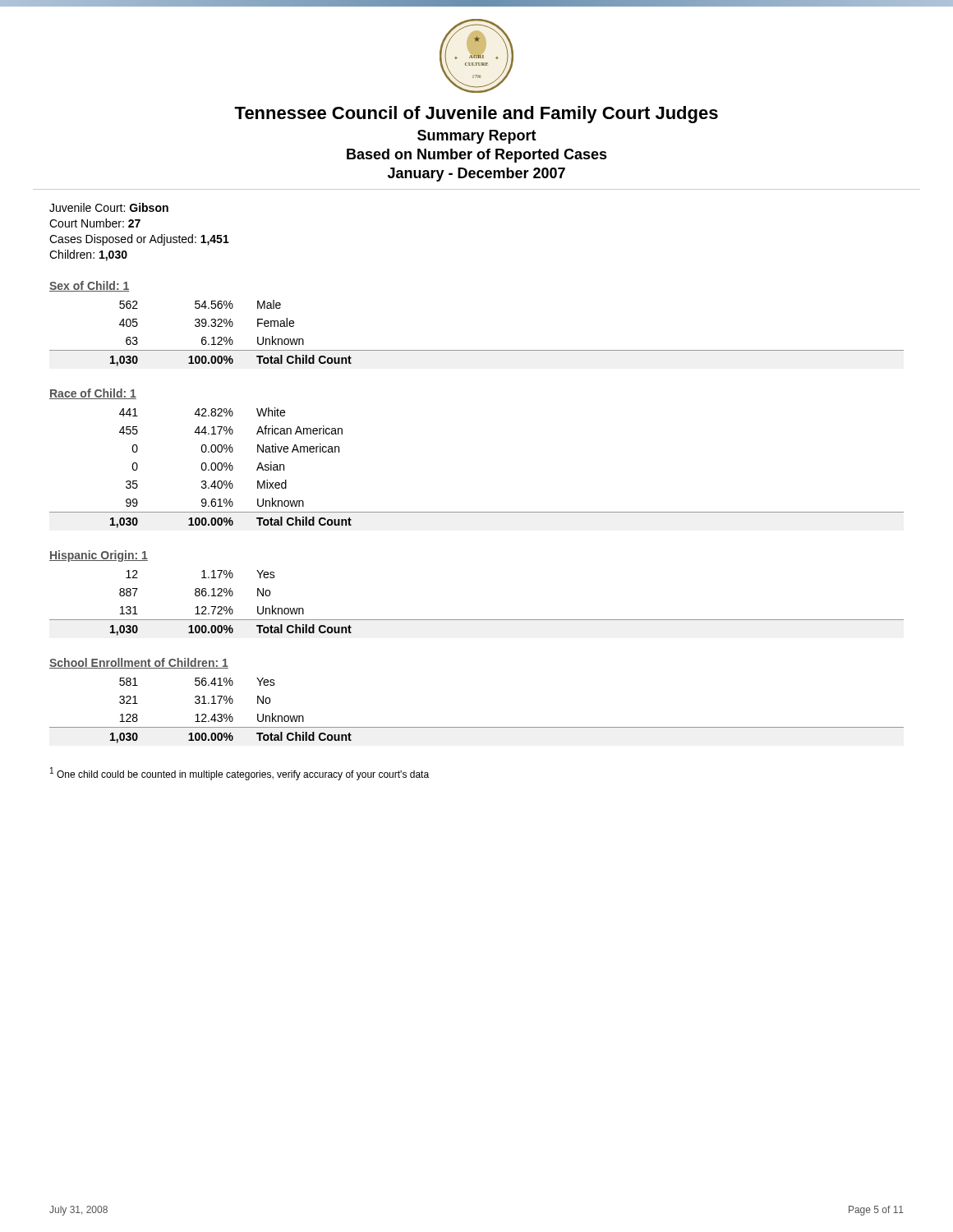Image resolution: width=953 pixels, height=1232 pixels.
Task: Navigate to the text starting "Cases Disposed or Adjusted: 1,451"
Action: point(139,239)
